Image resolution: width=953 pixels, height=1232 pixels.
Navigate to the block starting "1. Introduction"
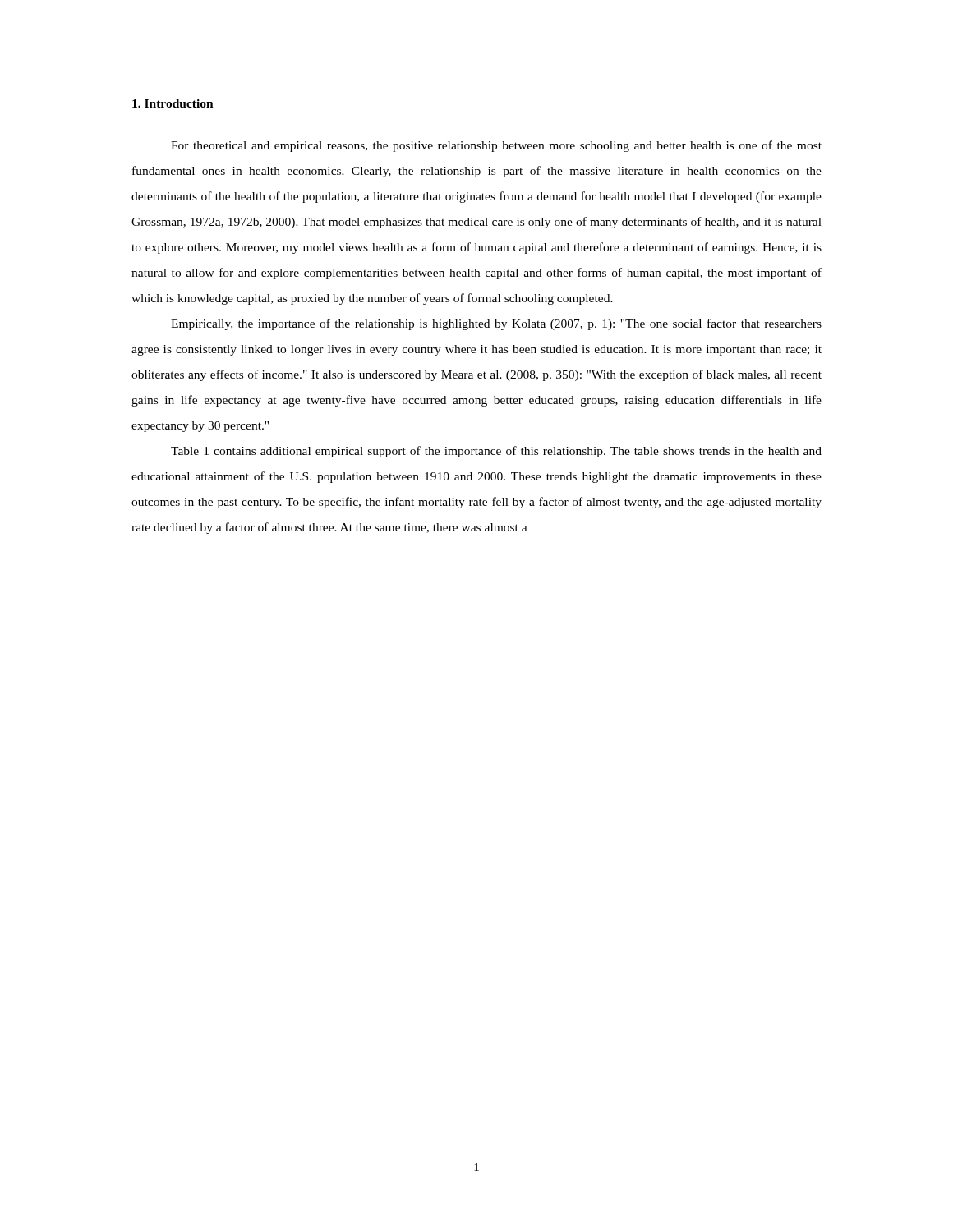pos(172,103)
